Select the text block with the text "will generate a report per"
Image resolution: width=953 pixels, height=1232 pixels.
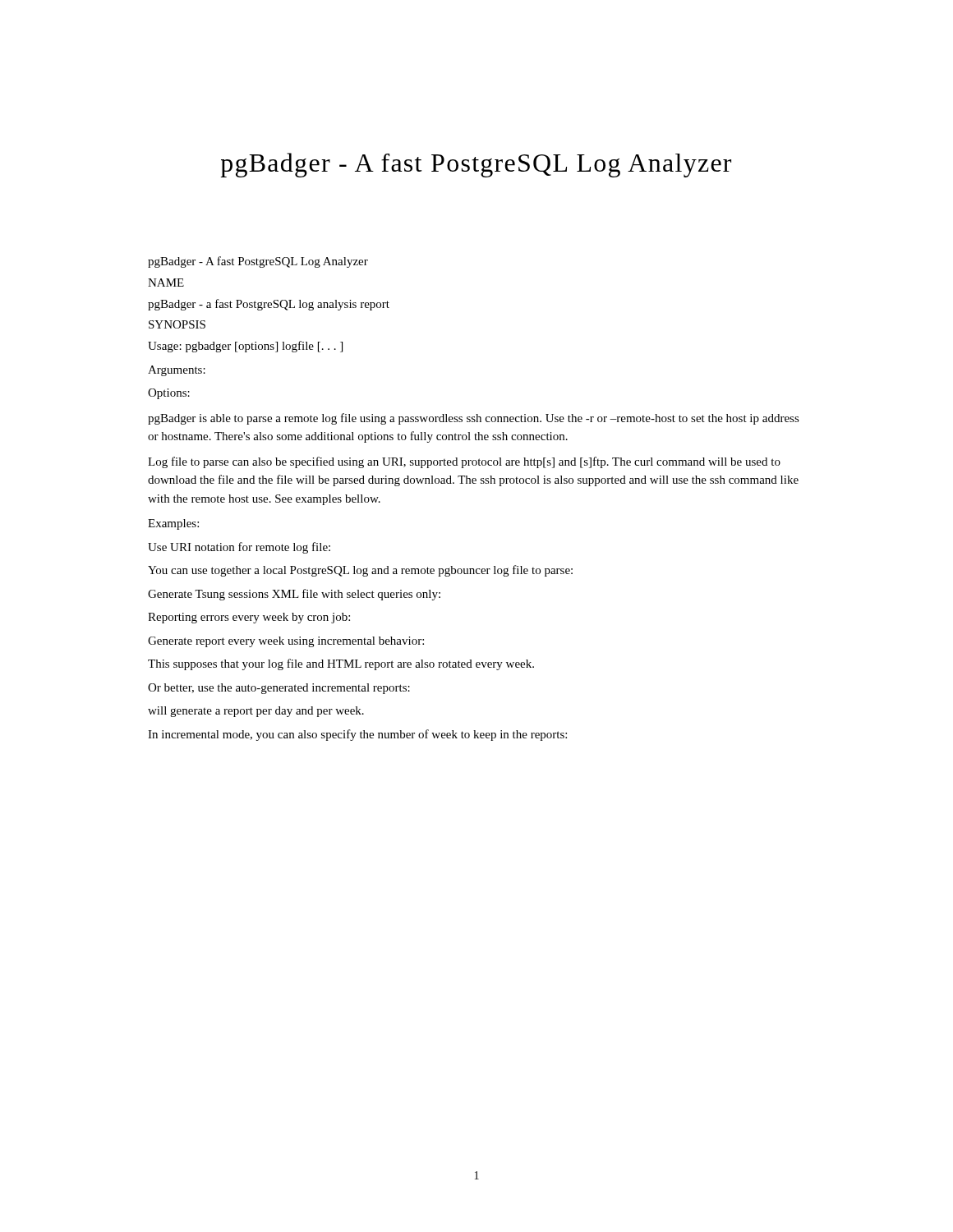click(256, 710)
